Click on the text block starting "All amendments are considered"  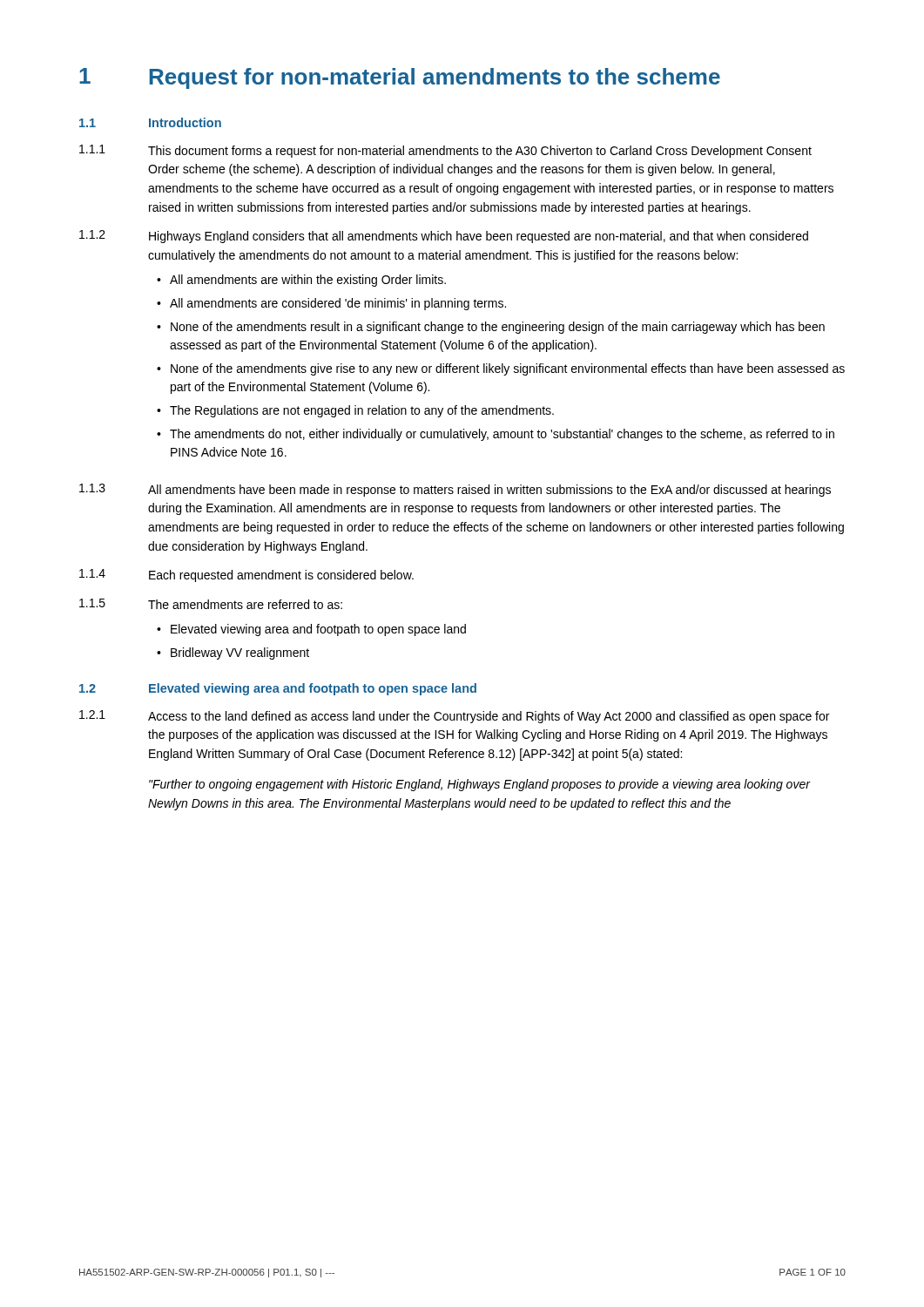pos(338,303)
